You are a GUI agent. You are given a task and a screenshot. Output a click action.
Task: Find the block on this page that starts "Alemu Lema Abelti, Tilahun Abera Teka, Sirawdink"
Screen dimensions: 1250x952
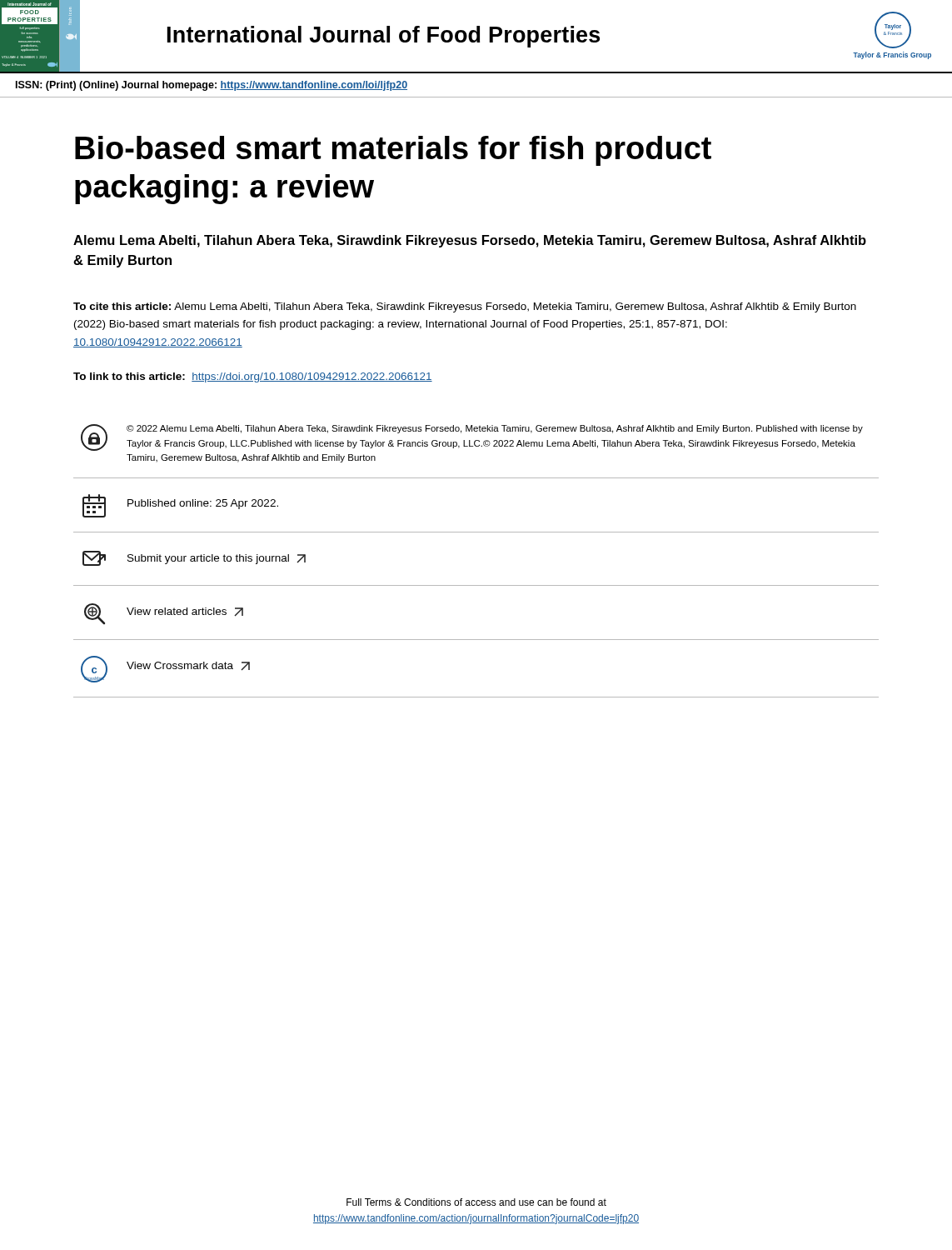pyautogui.click(x=470, y=250)
